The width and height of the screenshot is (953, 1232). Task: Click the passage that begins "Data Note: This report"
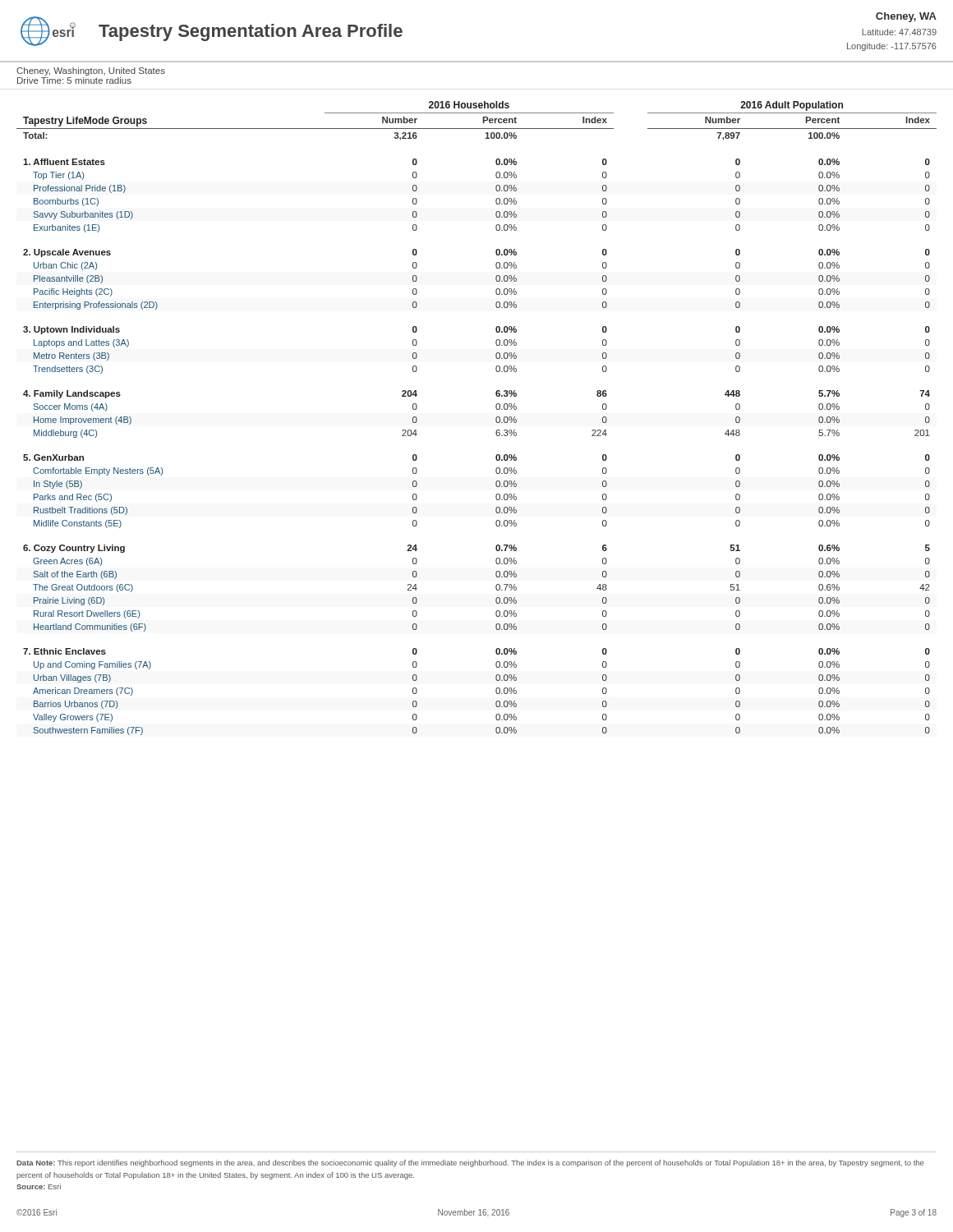[x=470, y=1175]
